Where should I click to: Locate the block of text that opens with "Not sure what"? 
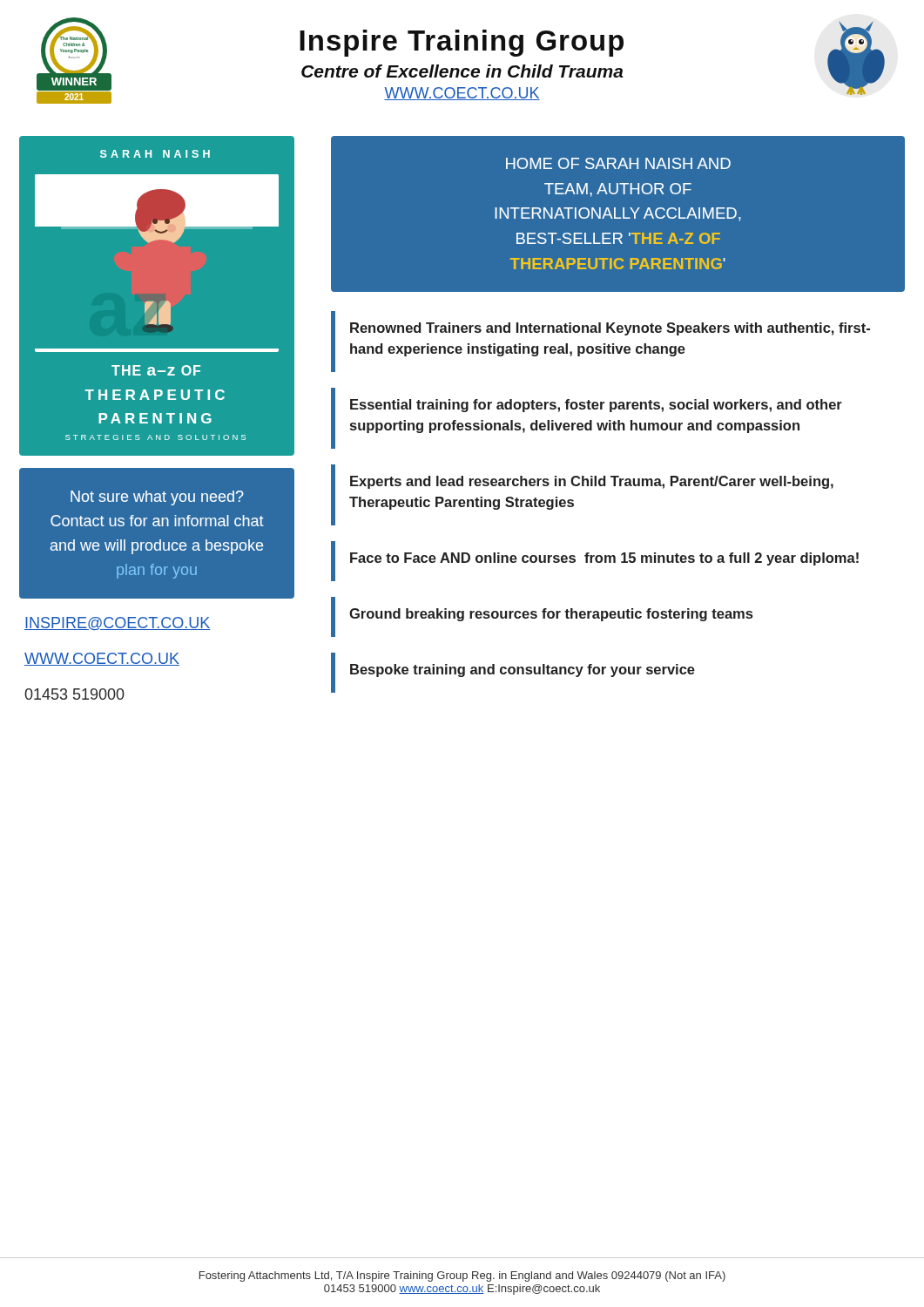pos(157,533)
